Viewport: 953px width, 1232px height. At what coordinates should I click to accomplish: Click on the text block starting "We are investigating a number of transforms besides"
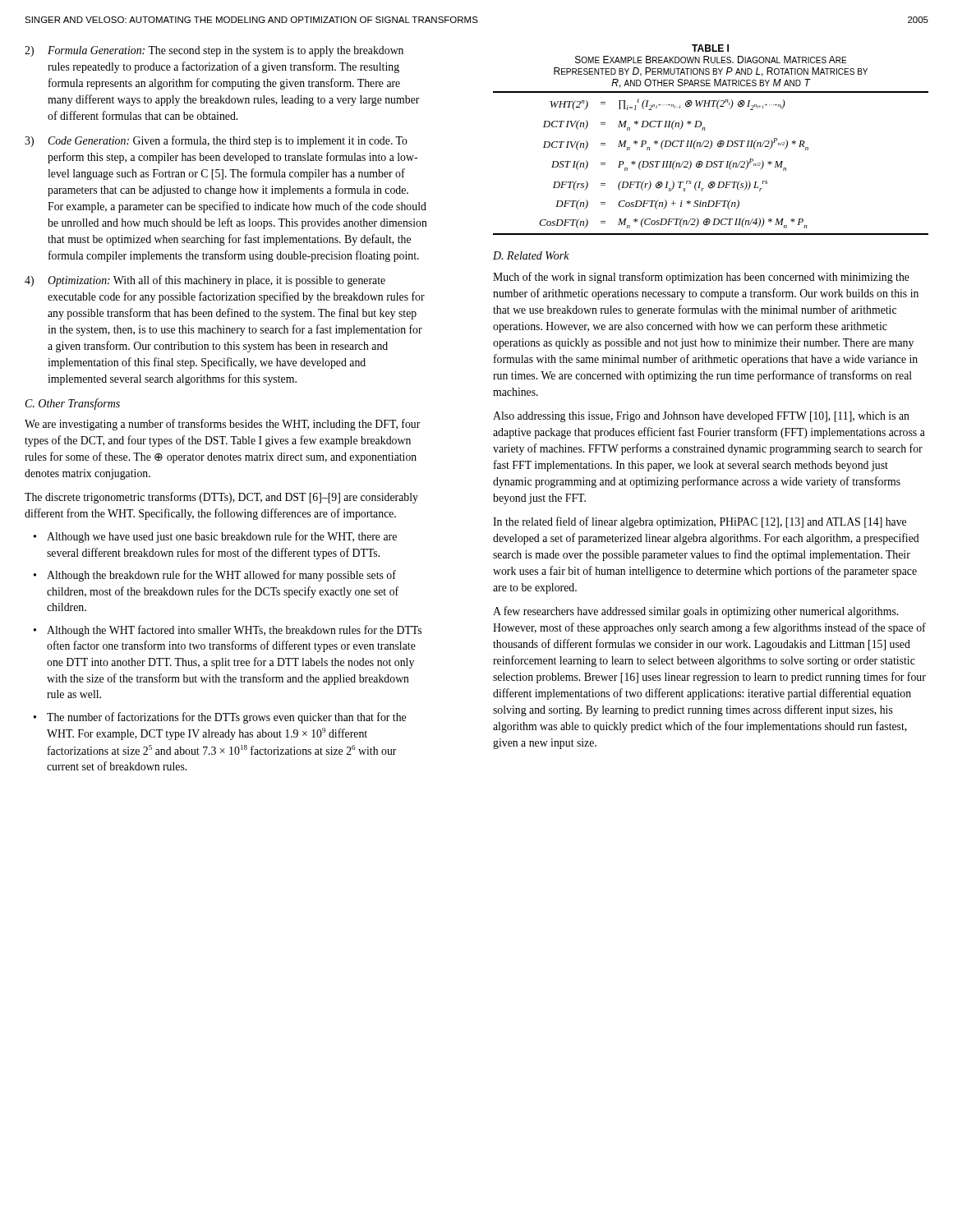coord(222,449)
